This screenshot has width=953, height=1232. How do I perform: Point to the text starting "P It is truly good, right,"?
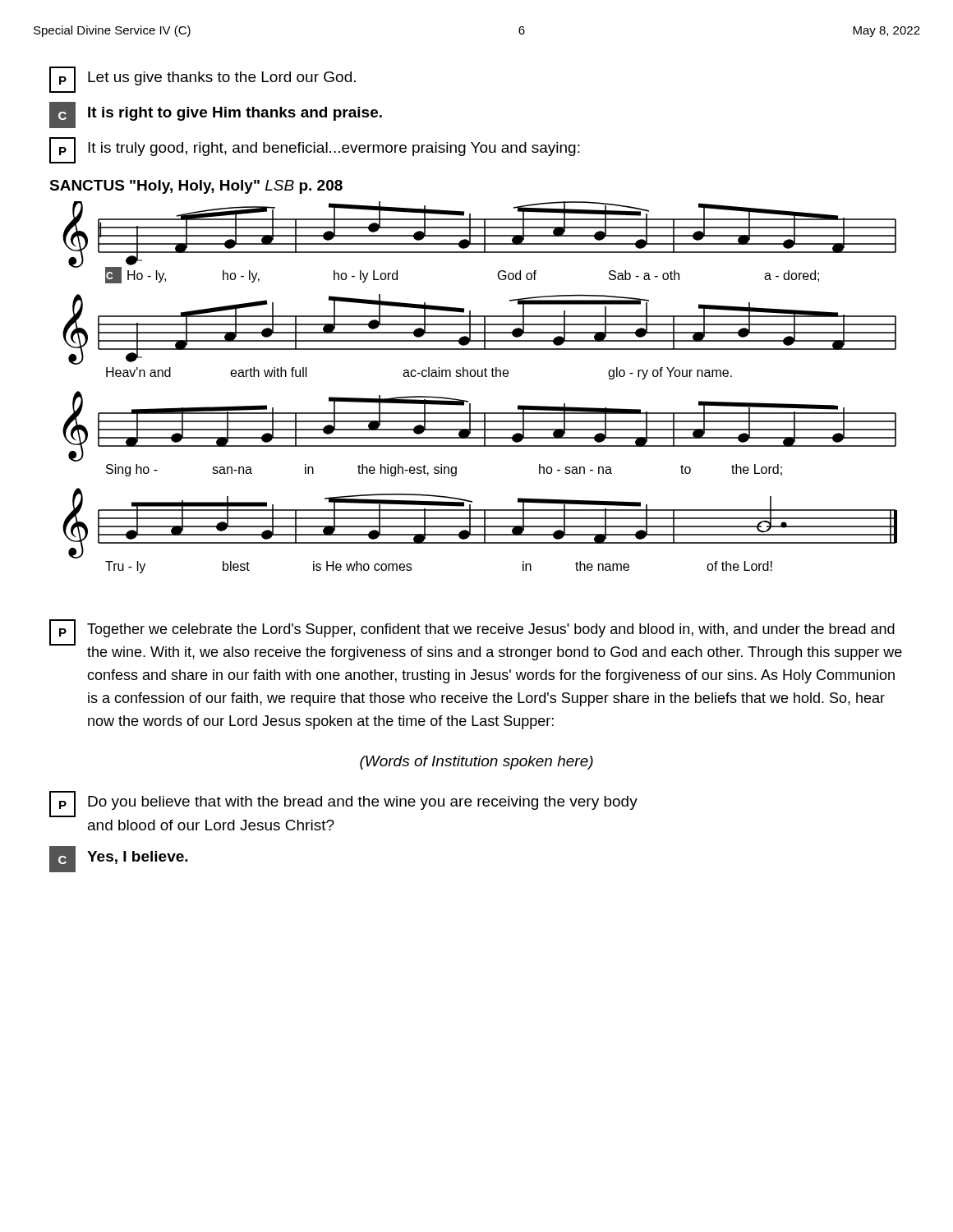coord(476,150)
